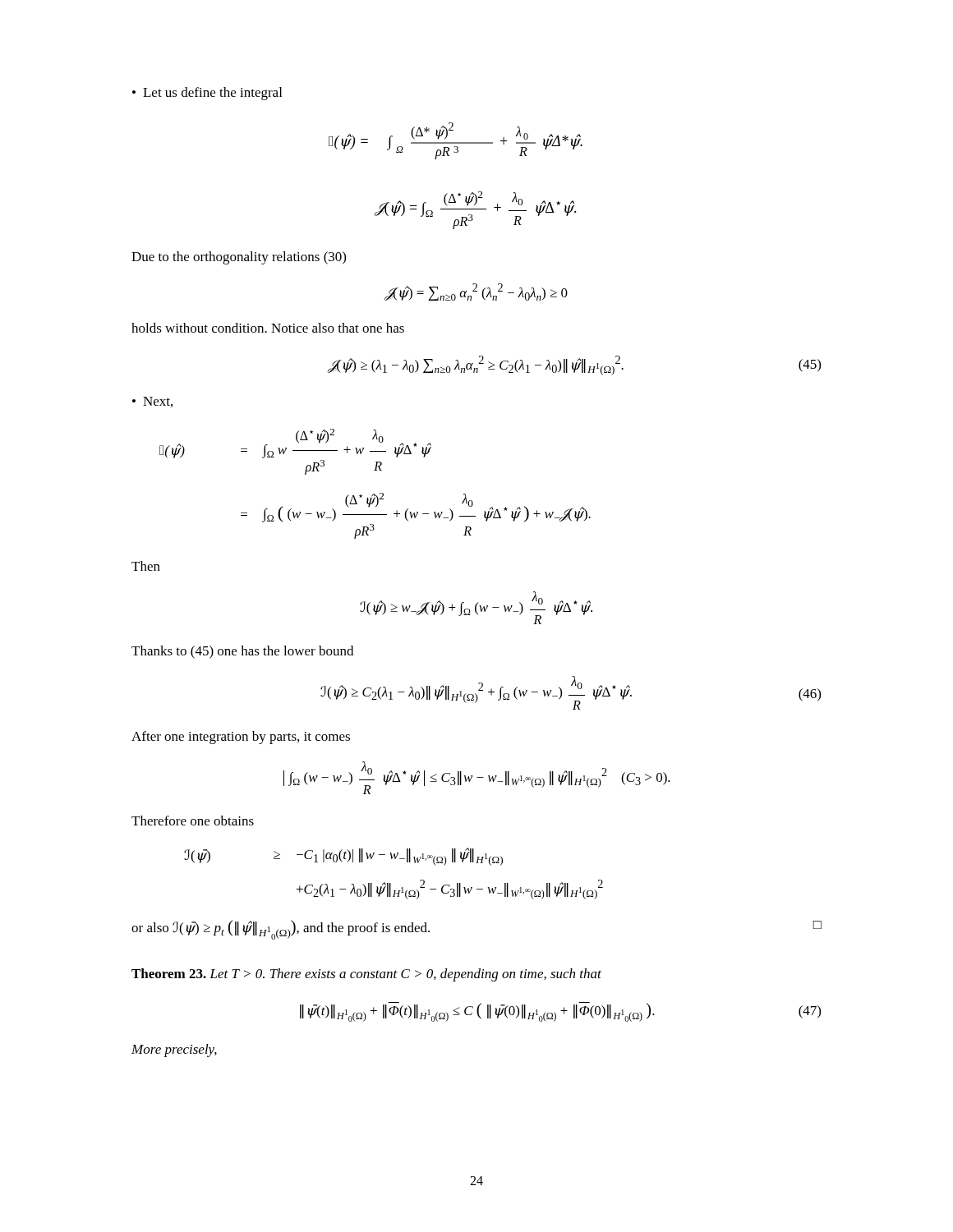Find the formula on this page that starts "ℐ(ψ̂) ≥ w−𝒥(ψ̂) + ∫Ω (w"

476,609
